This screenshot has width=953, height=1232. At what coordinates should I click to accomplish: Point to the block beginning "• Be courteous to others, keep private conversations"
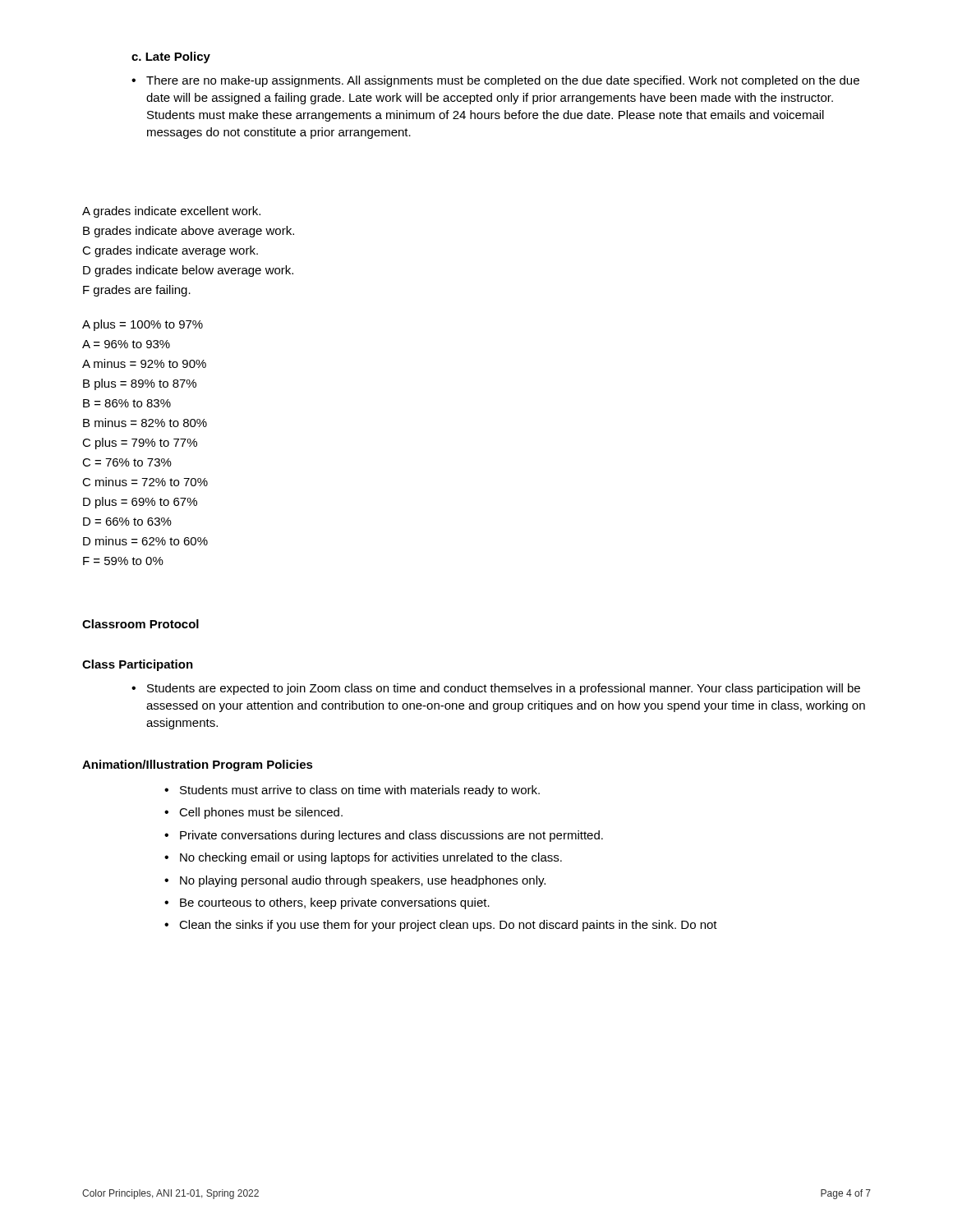(327, 903)
